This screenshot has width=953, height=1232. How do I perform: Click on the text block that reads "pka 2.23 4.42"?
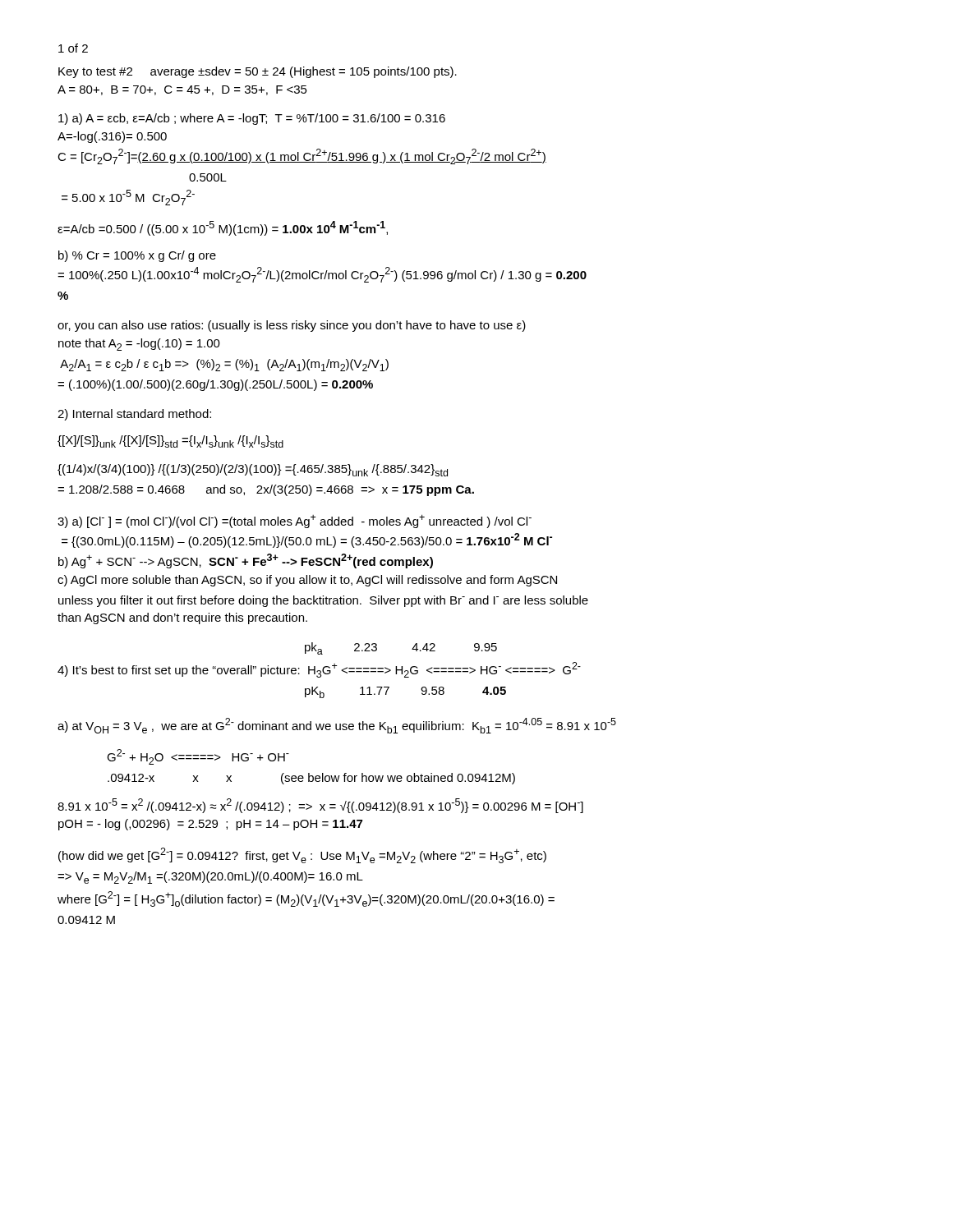(x=476, y=670)
